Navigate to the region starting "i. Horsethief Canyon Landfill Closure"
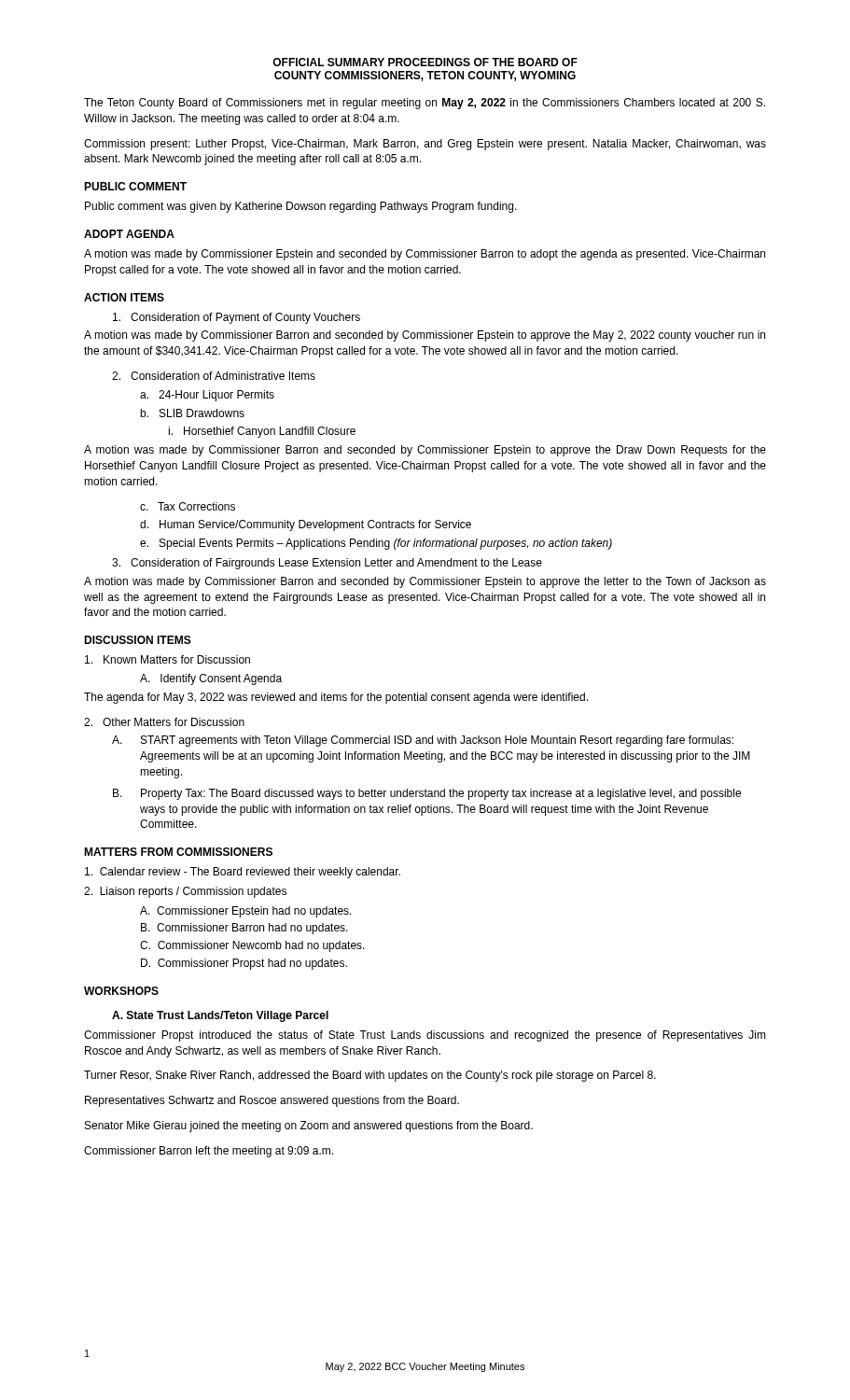The height and width of the screenshot is (1400, 850). pyautogui.click(x=262, y=432)
